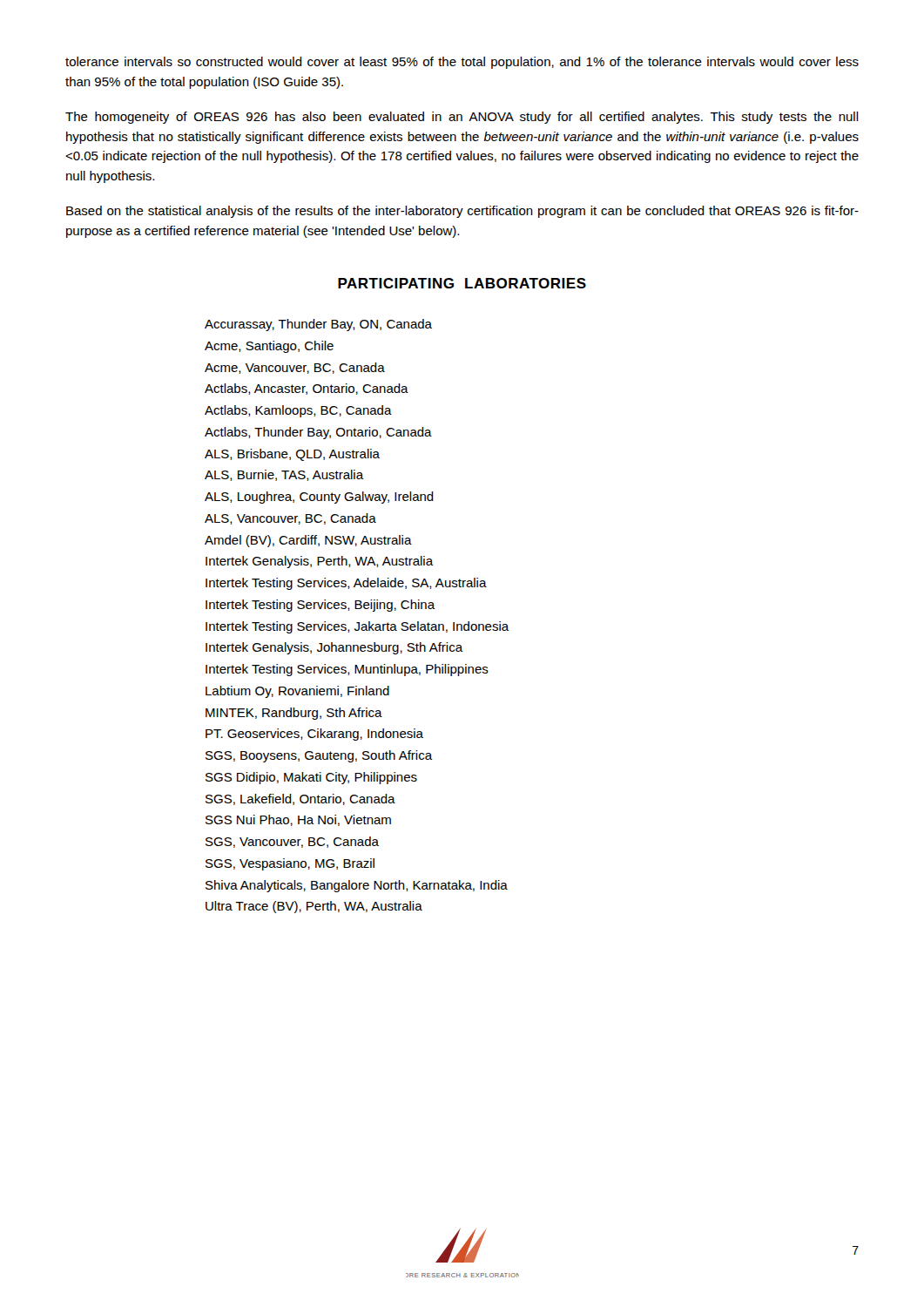Point to the block starting "SGS Didipio, Makati City, Philippines"

(311, 777)
